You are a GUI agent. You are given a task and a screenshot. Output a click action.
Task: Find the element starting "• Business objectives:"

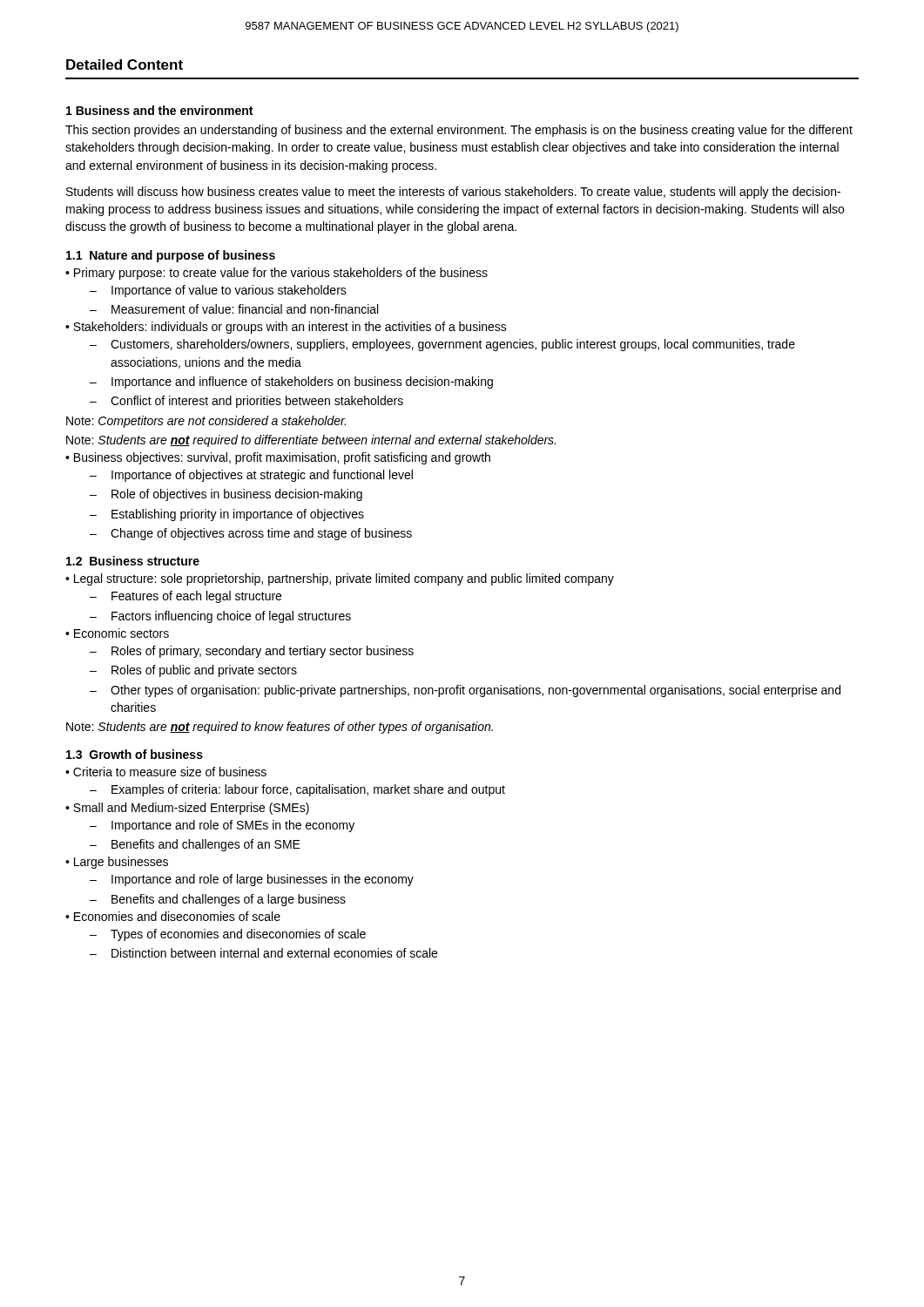[278, 458]
